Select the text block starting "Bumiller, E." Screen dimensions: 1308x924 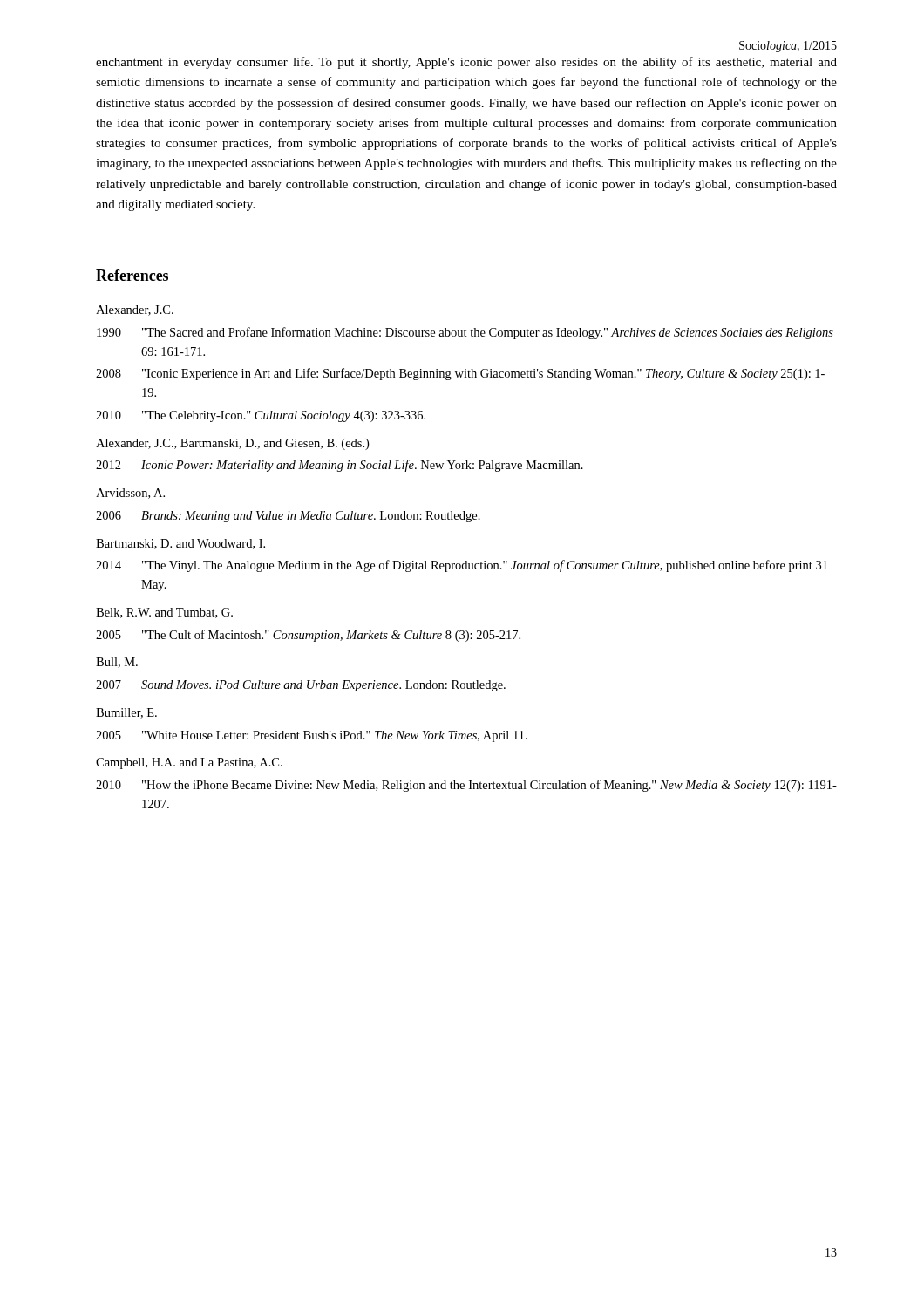point(127,712)
